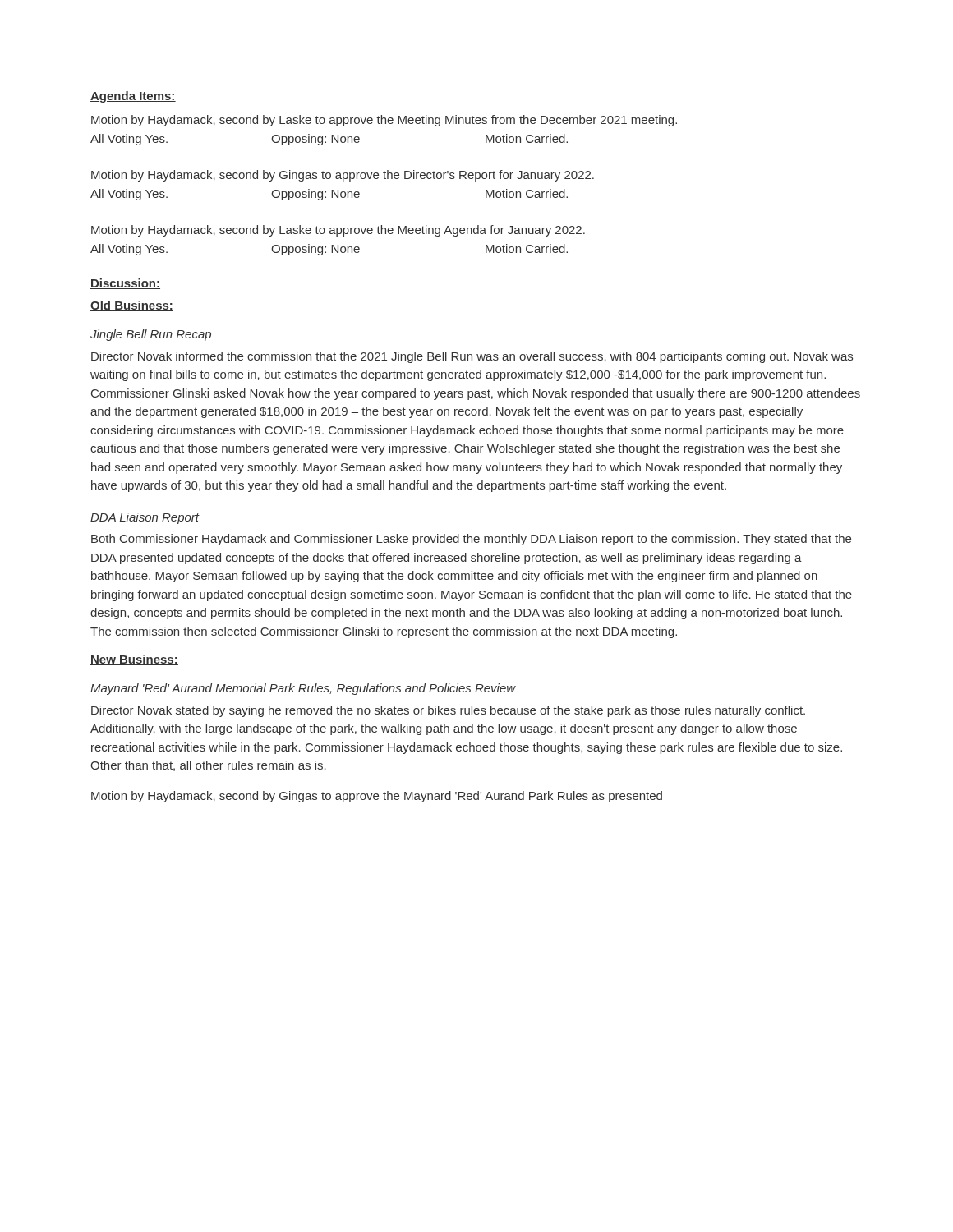Point to "Old Business:"

coord(132,305)
